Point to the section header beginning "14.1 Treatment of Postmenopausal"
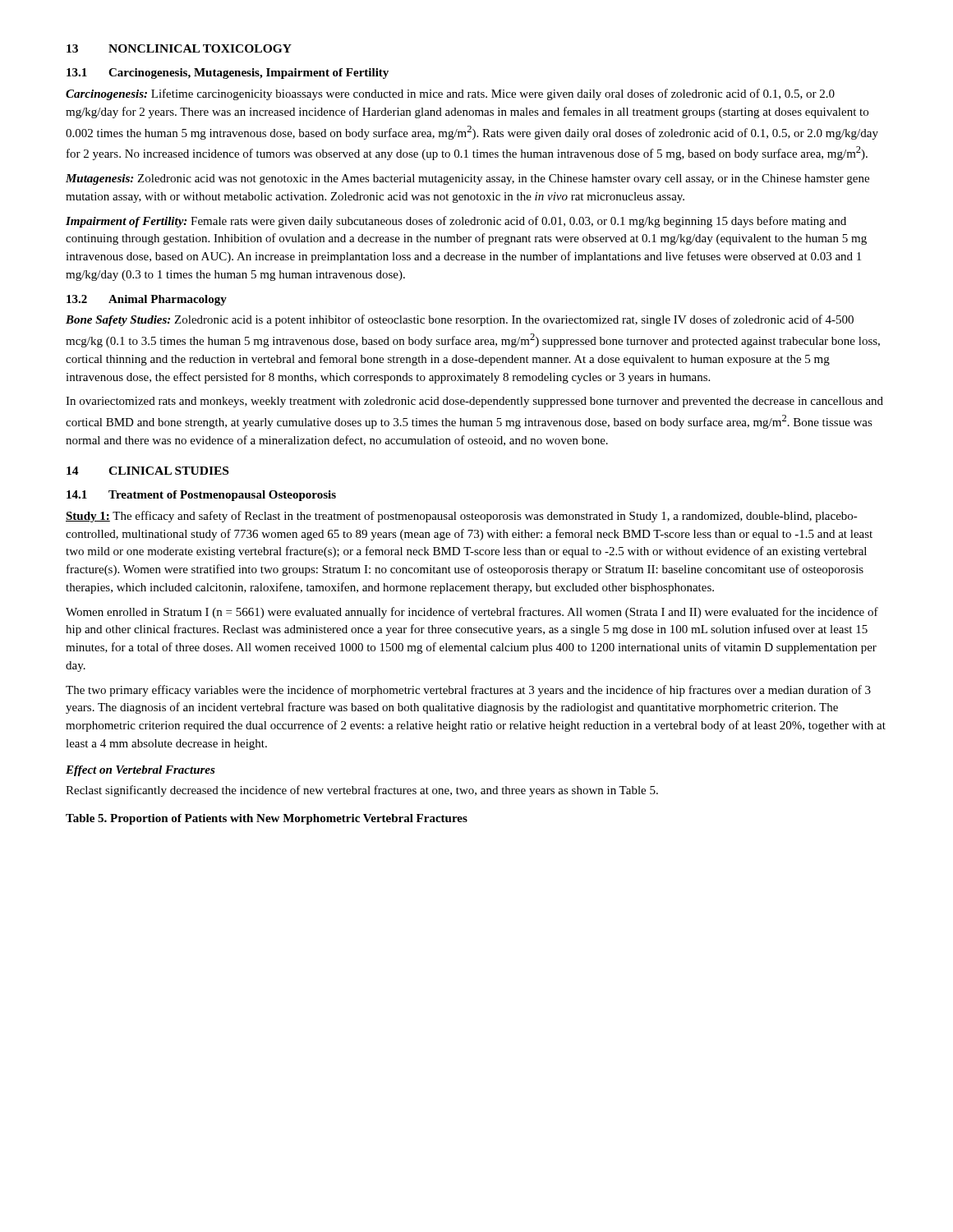The width and height of the screenshot is (953, 1232). point(201,495)
